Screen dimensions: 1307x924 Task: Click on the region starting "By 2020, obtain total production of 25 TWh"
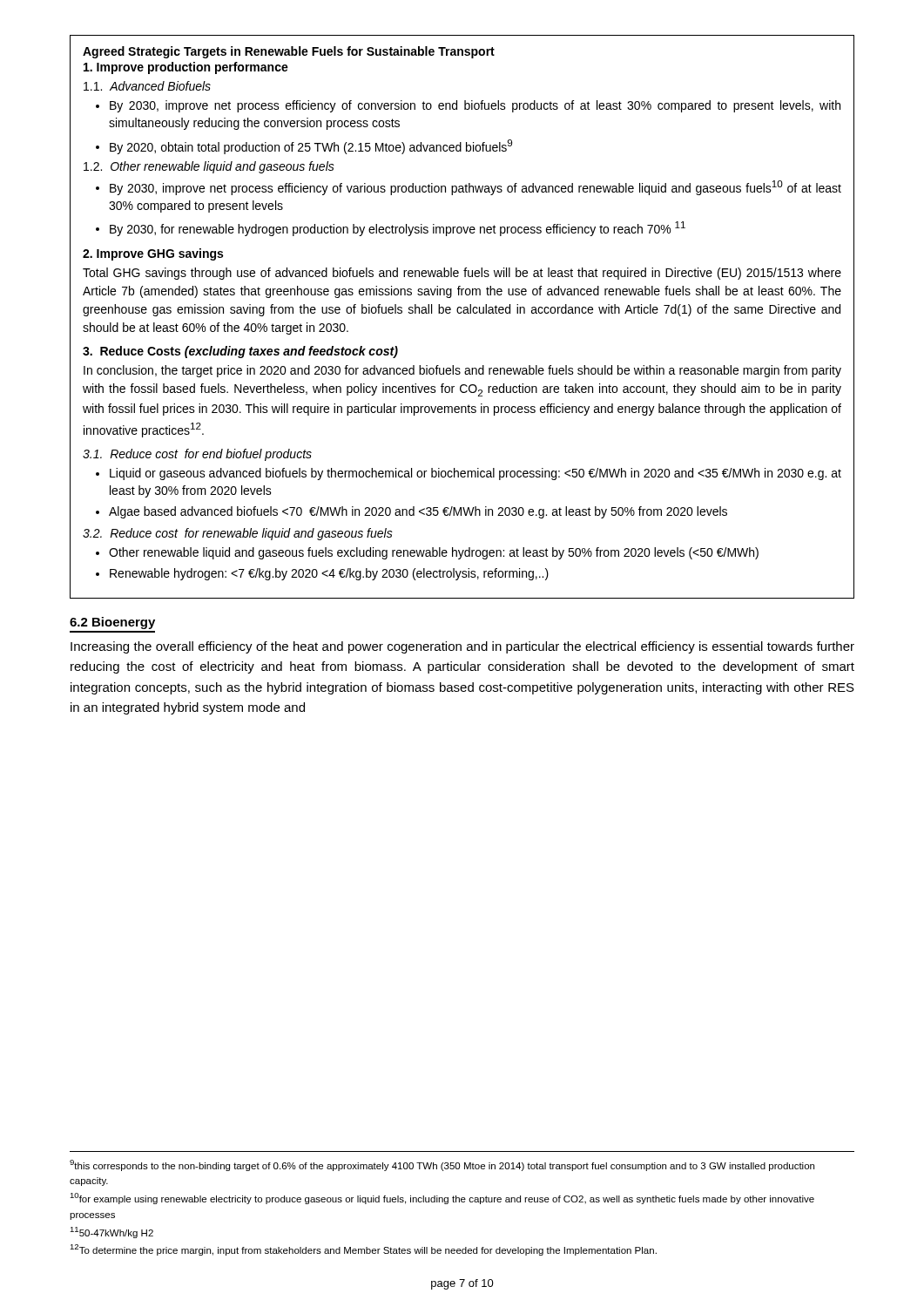(311, 145)
